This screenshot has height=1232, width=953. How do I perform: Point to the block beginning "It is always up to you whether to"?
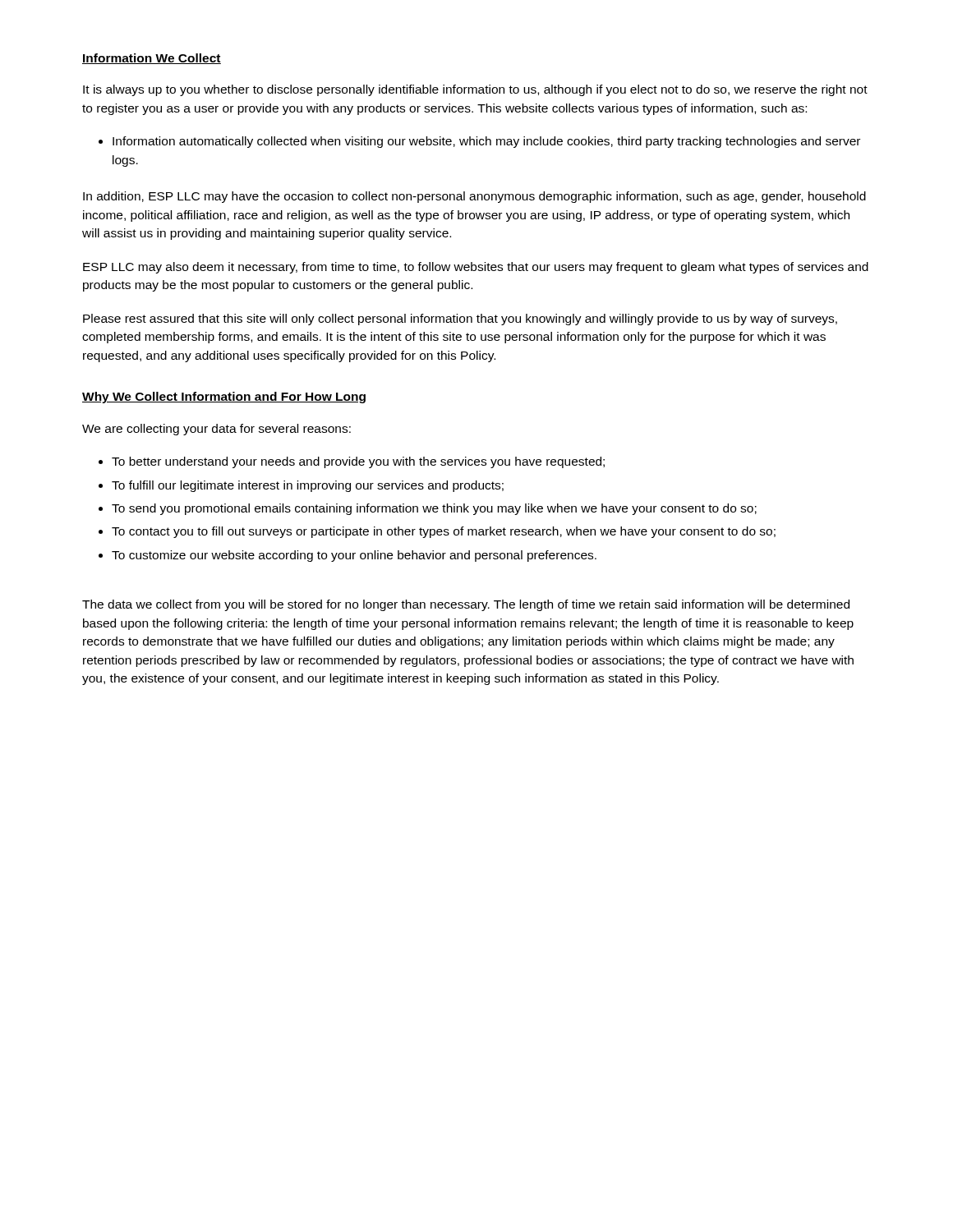[x=475, y=99]
